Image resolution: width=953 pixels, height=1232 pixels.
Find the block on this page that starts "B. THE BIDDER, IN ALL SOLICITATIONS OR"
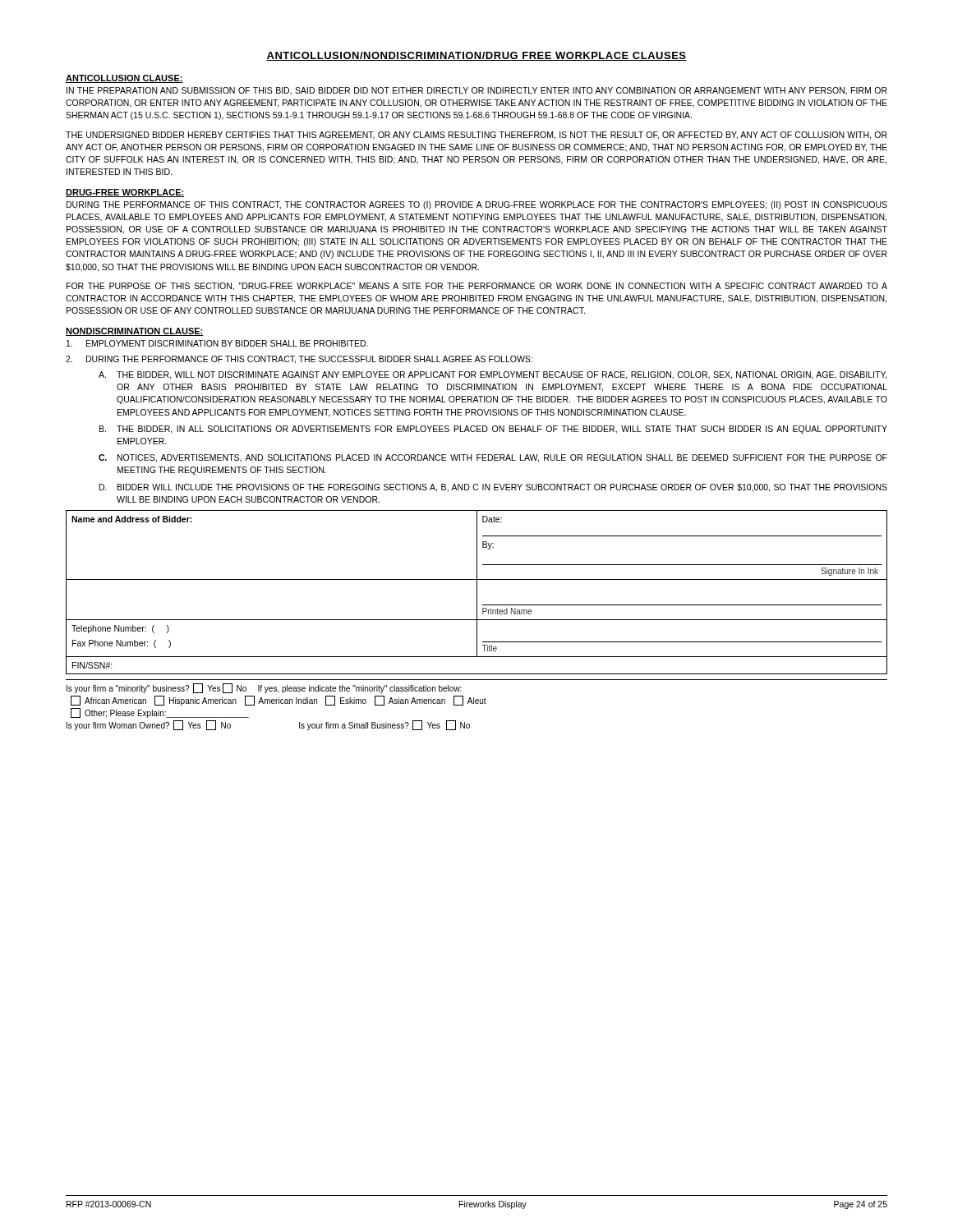[485, 435]
